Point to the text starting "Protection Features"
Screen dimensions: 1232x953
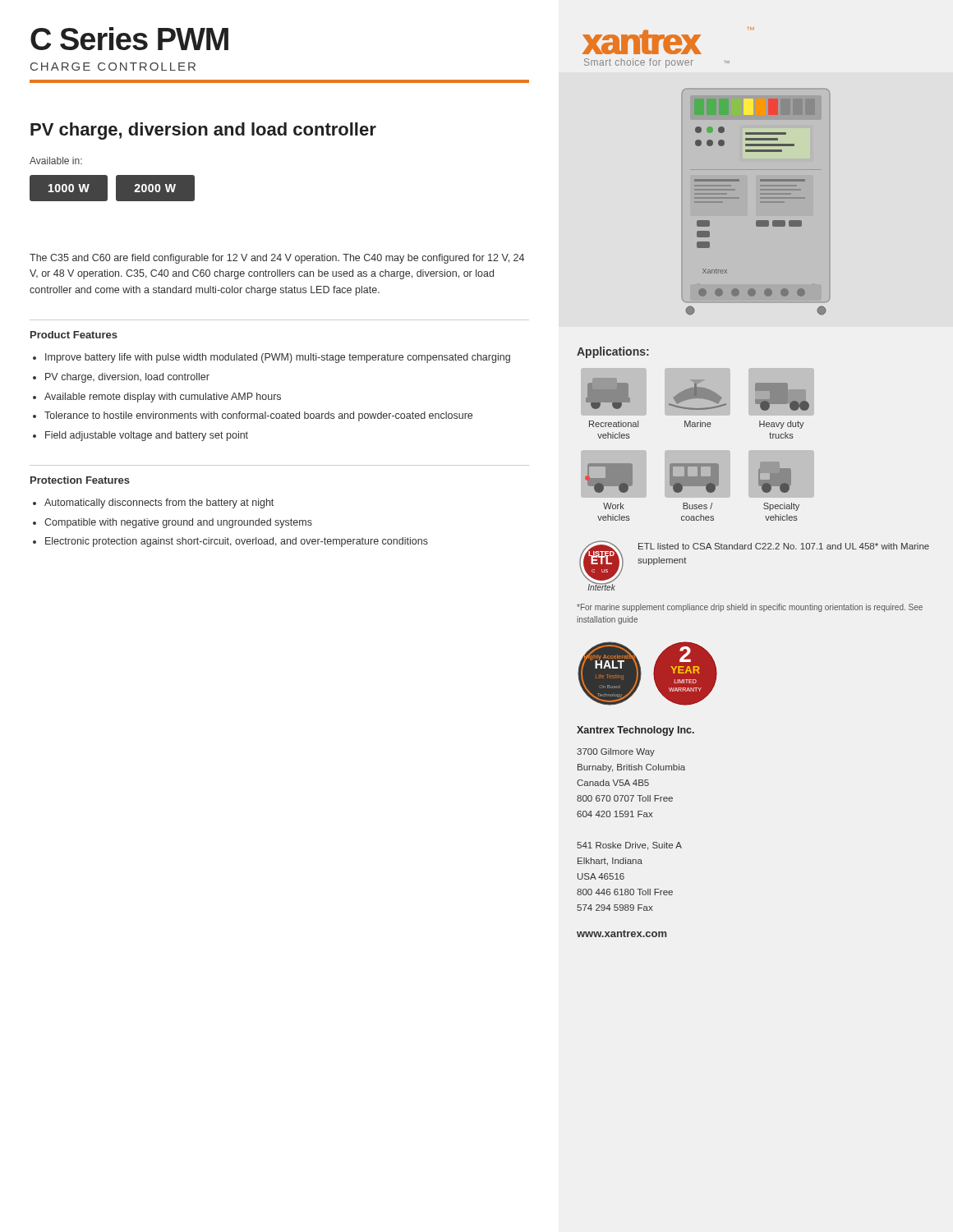[80, 480]
